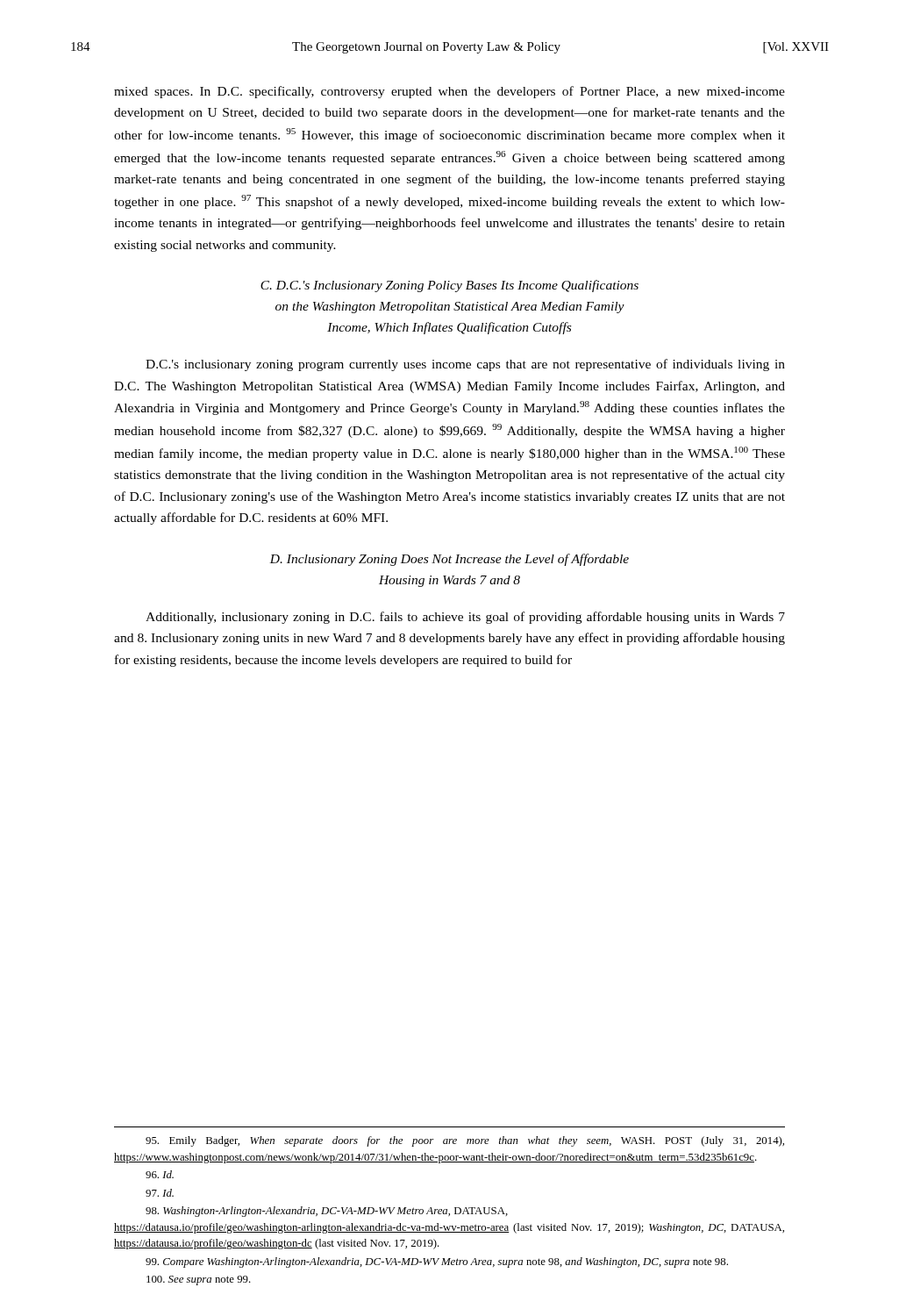Point to the passage starting "Additionally, inclusionary zoning"
Screen dimensions: 1316x899
(x=450, y=638)
